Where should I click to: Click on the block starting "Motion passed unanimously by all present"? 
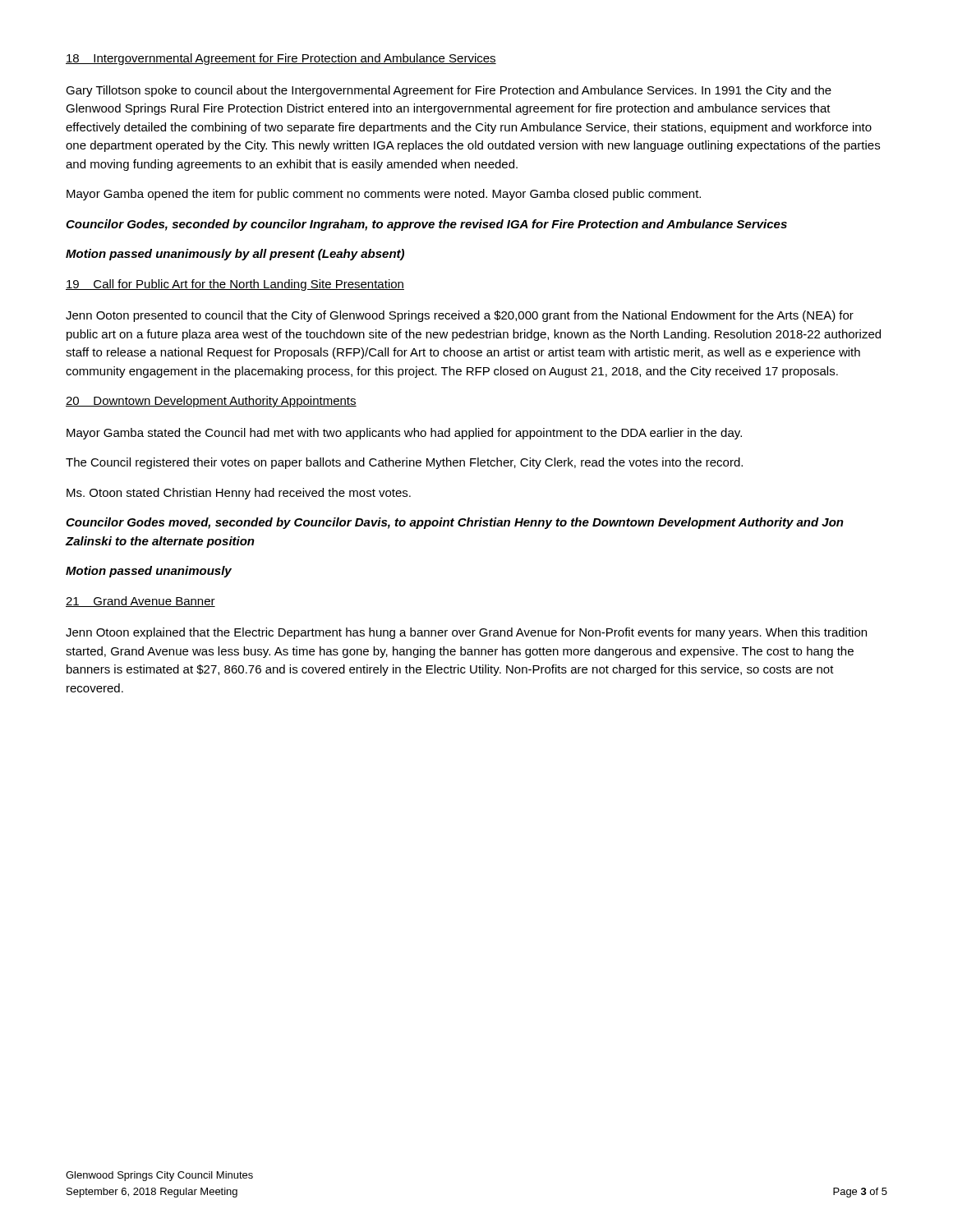(x=235, y=253)
